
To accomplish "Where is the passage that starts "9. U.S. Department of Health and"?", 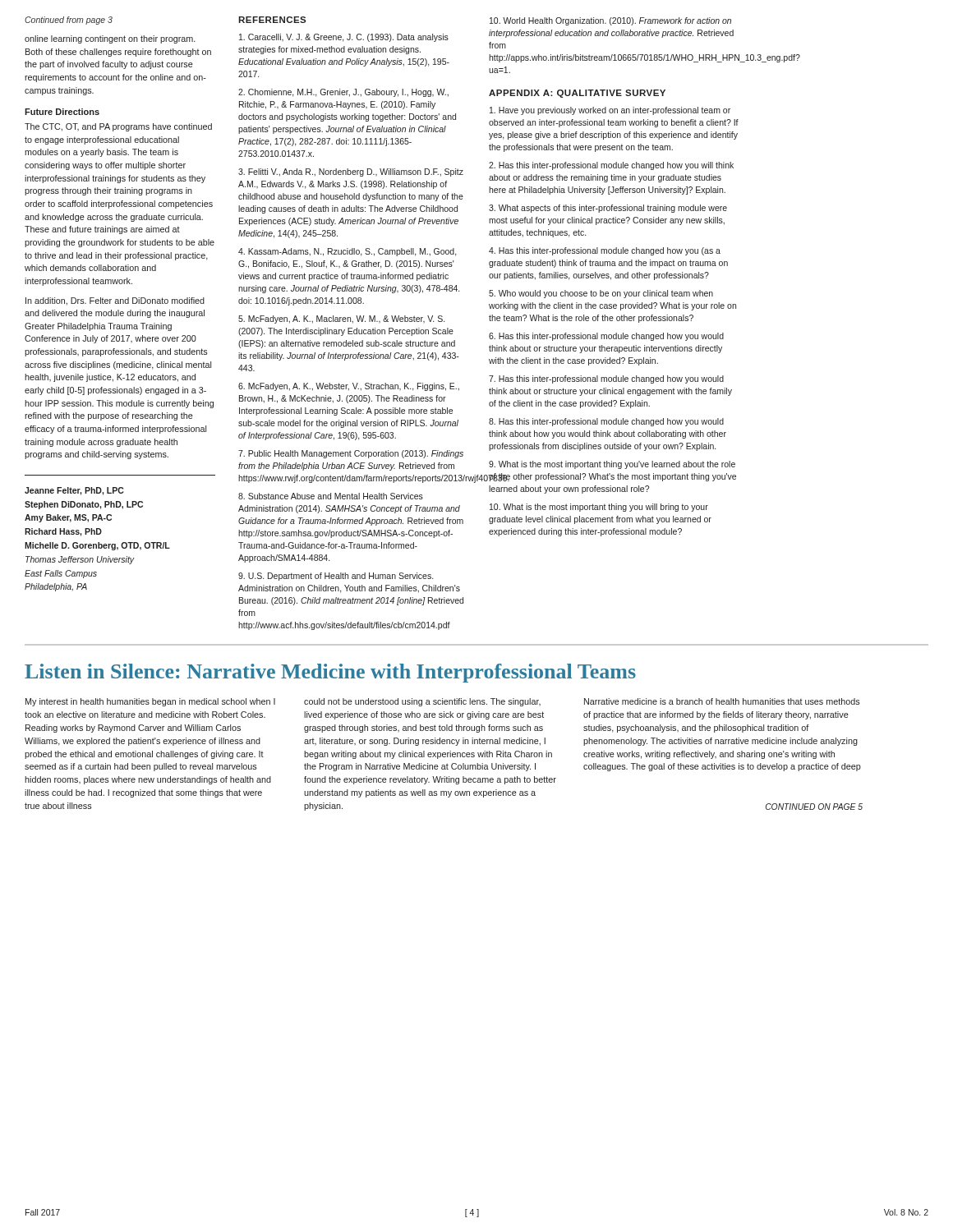I will click(x=351, y=600).
